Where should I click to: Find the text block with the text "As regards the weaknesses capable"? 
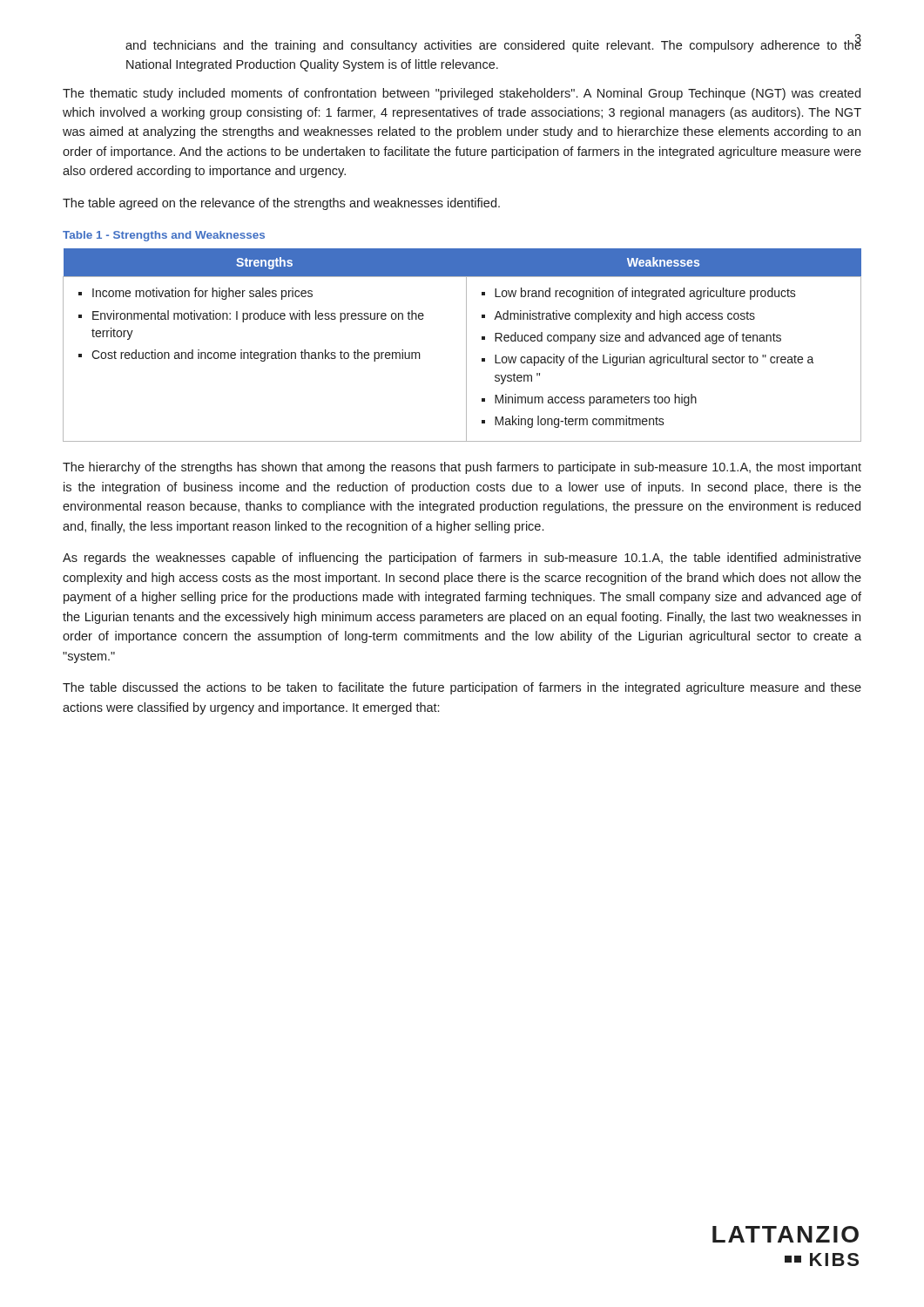(462, 607)
